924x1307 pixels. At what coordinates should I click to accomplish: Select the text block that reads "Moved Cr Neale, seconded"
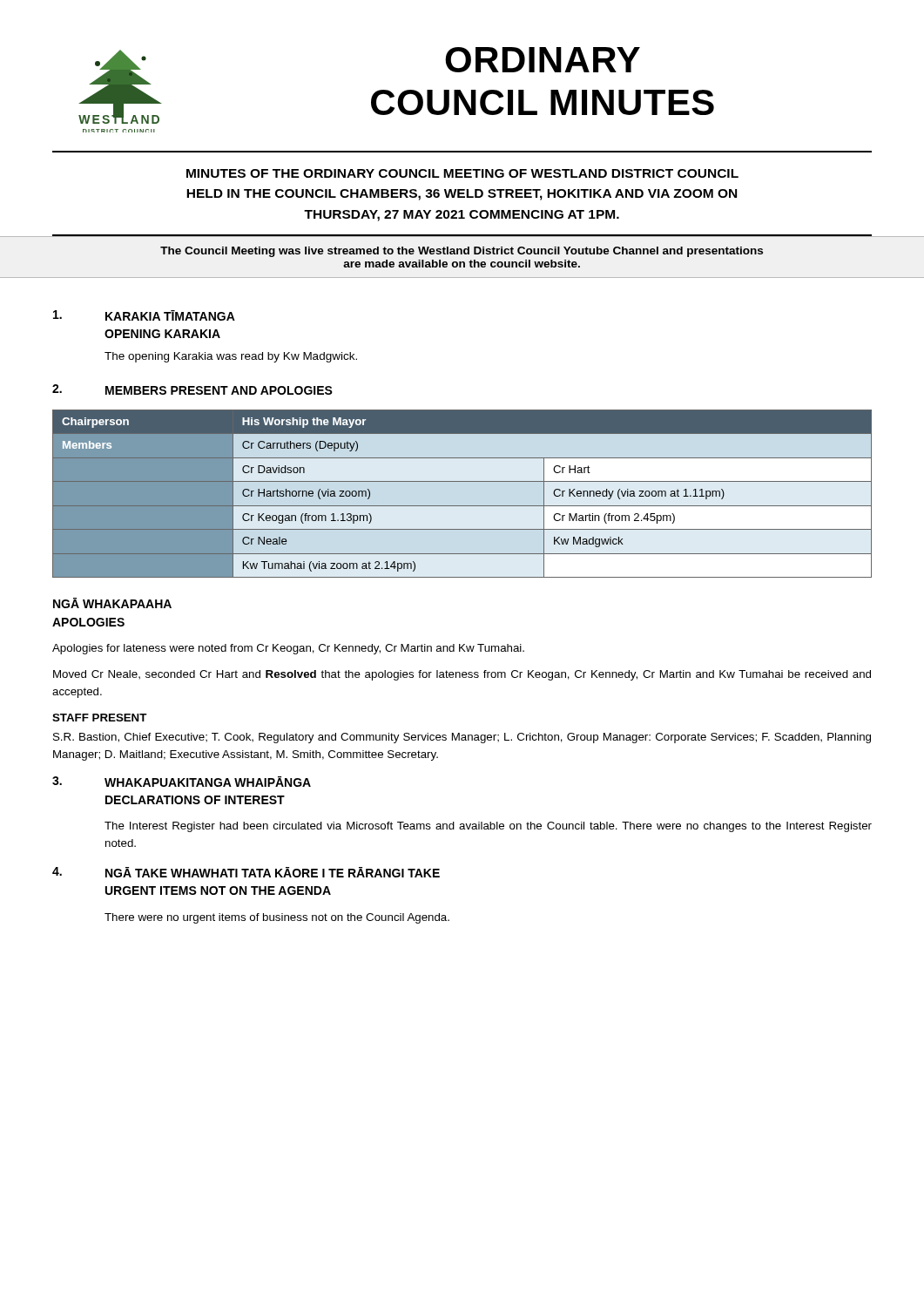click(x=462, y=683)
